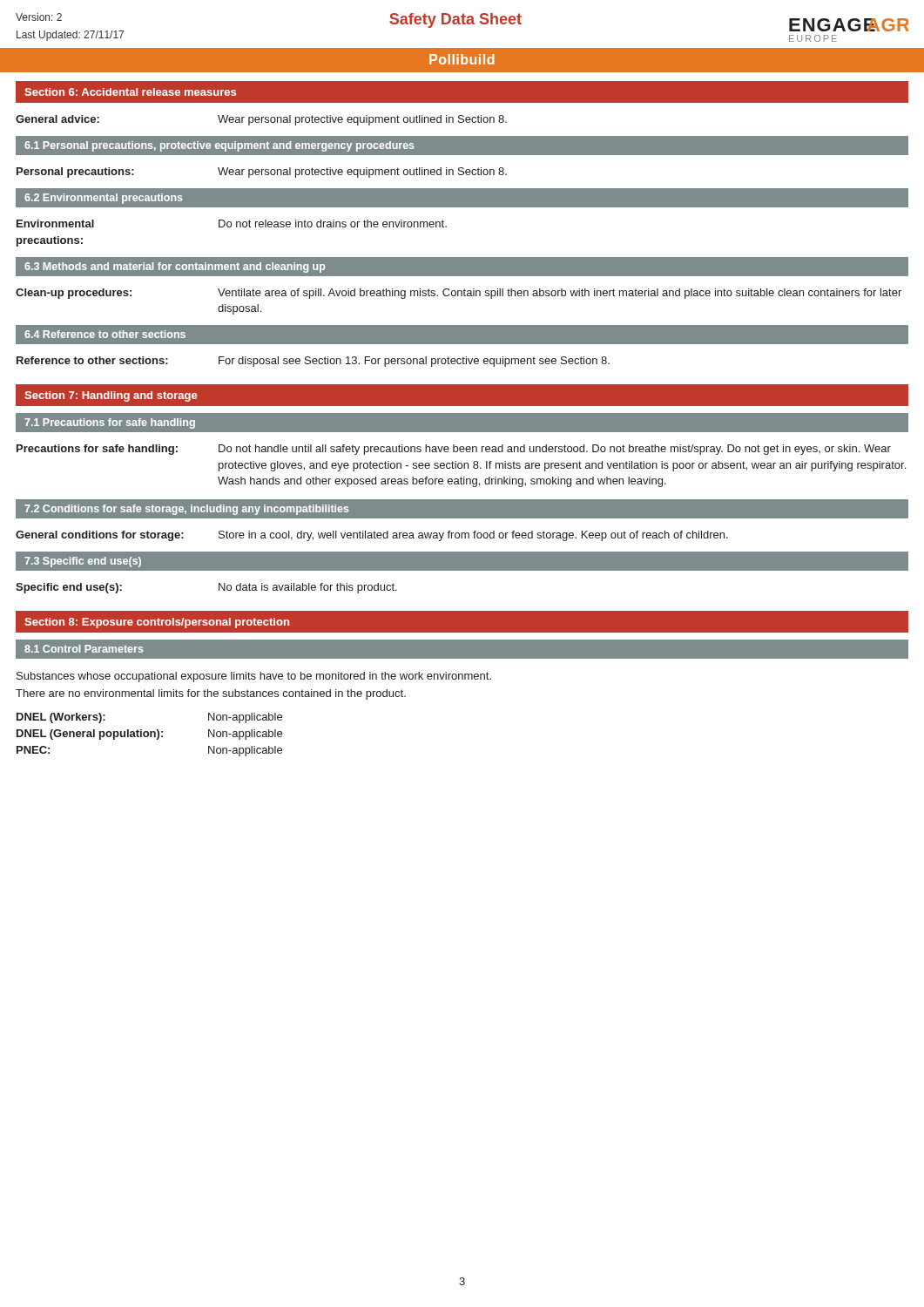Click on the text block that reads "Environmentalprecautions: Do not release into drains"

[x=232, y=223]
